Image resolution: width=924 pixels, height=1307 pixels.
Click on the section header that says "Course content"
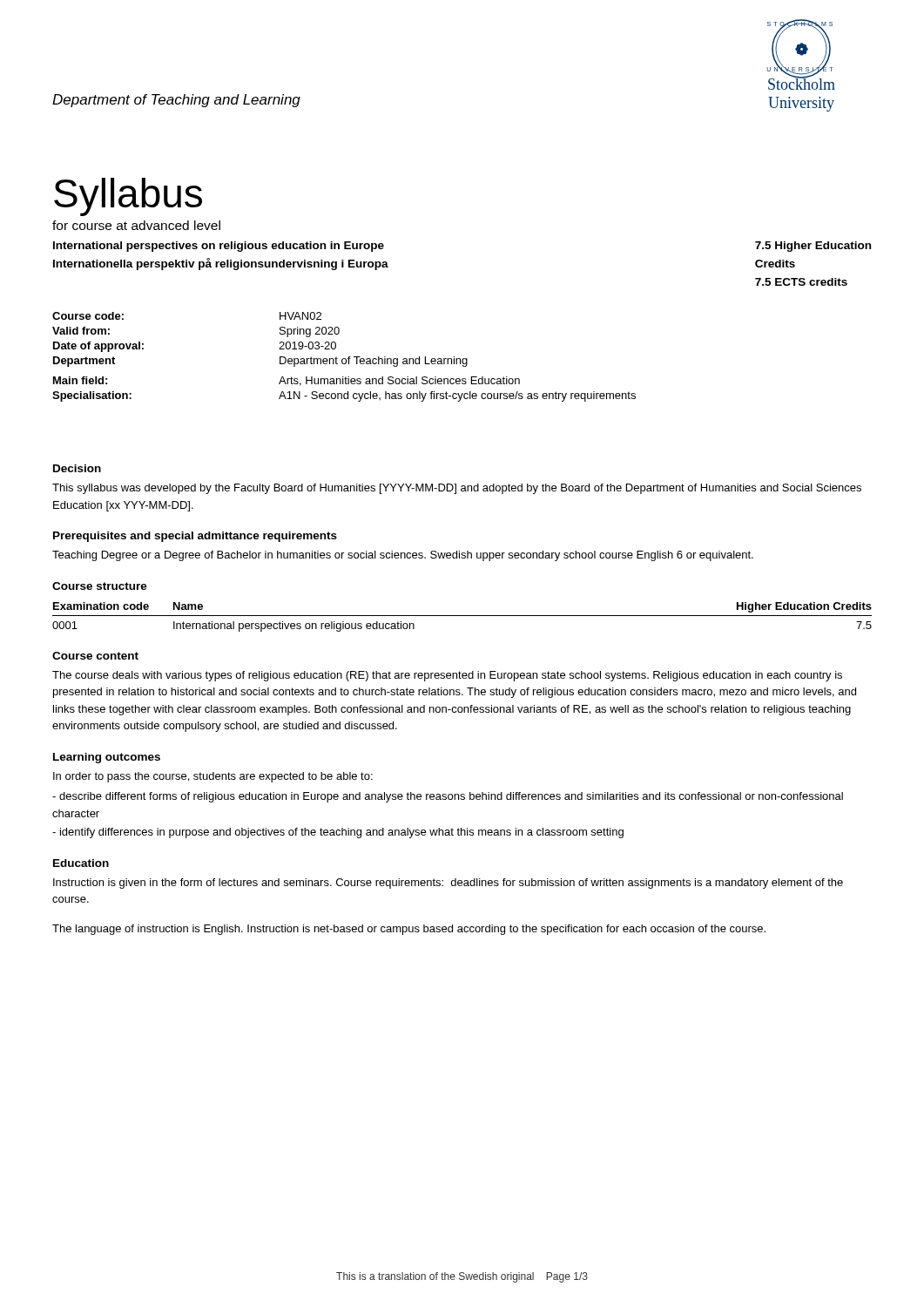click(x=95, y=655)
